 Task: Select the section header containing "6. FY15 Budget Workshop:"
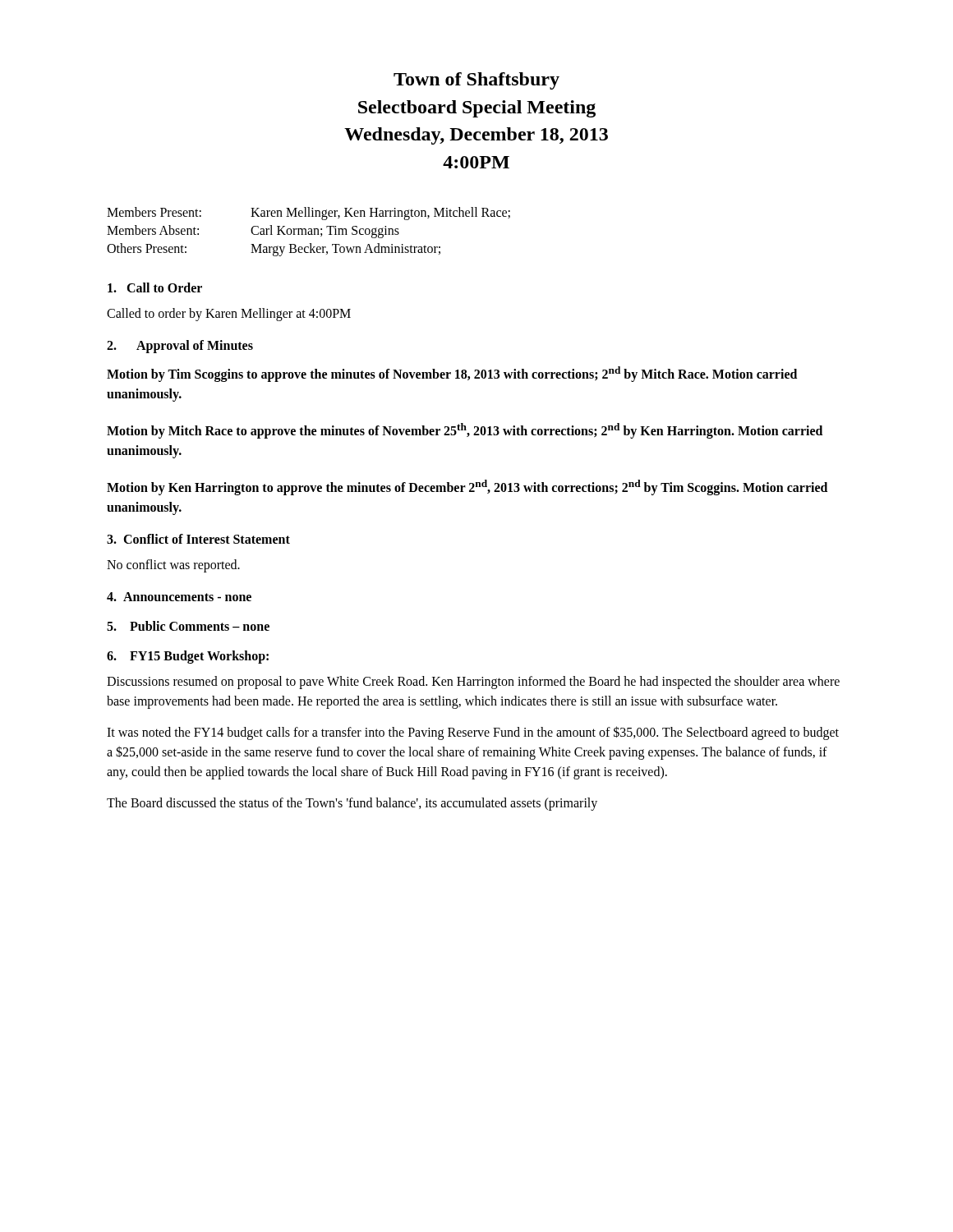(x=188, y=656)
